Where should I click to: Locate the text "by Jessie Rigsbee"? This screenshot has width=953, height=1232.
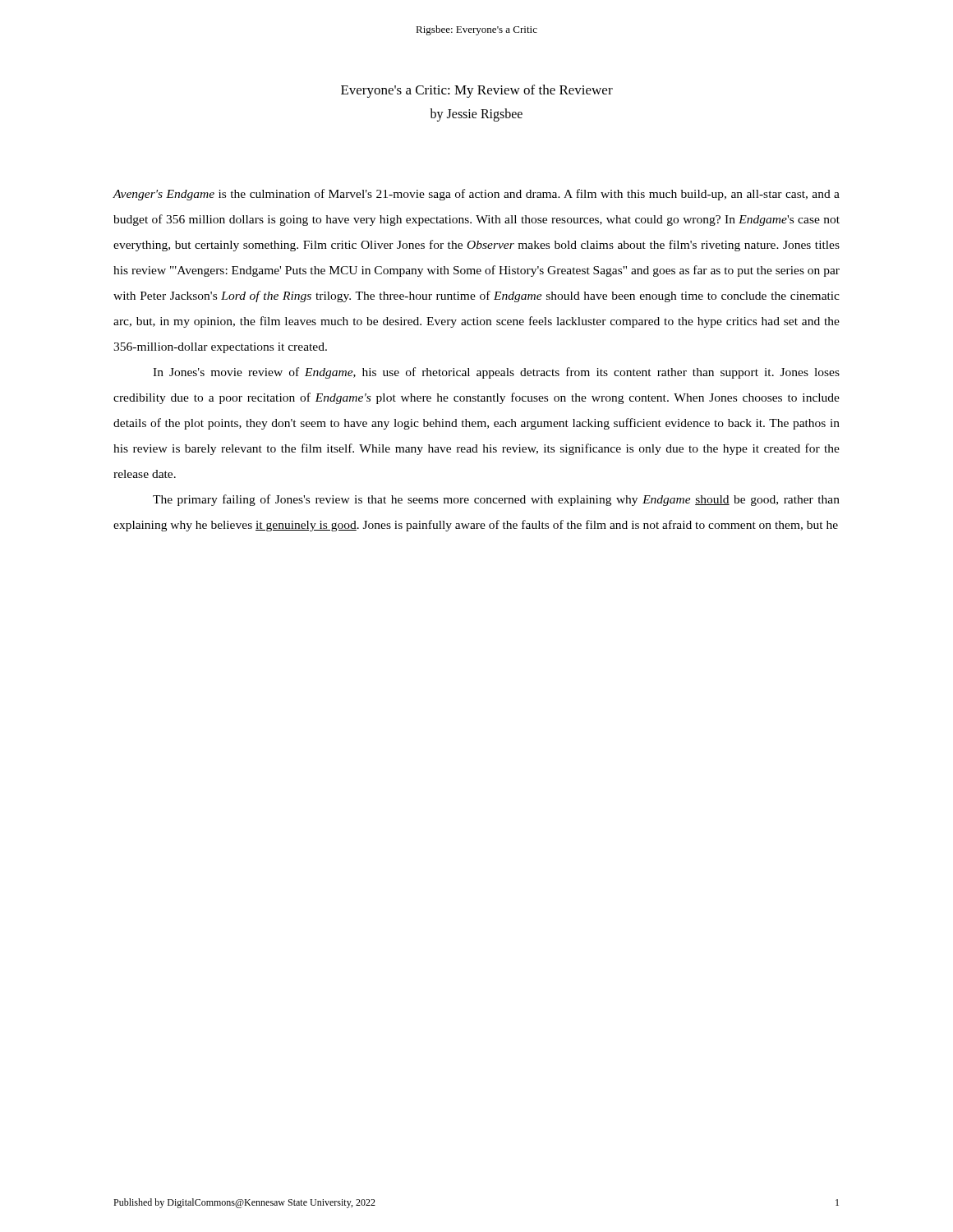coord(476,114)
